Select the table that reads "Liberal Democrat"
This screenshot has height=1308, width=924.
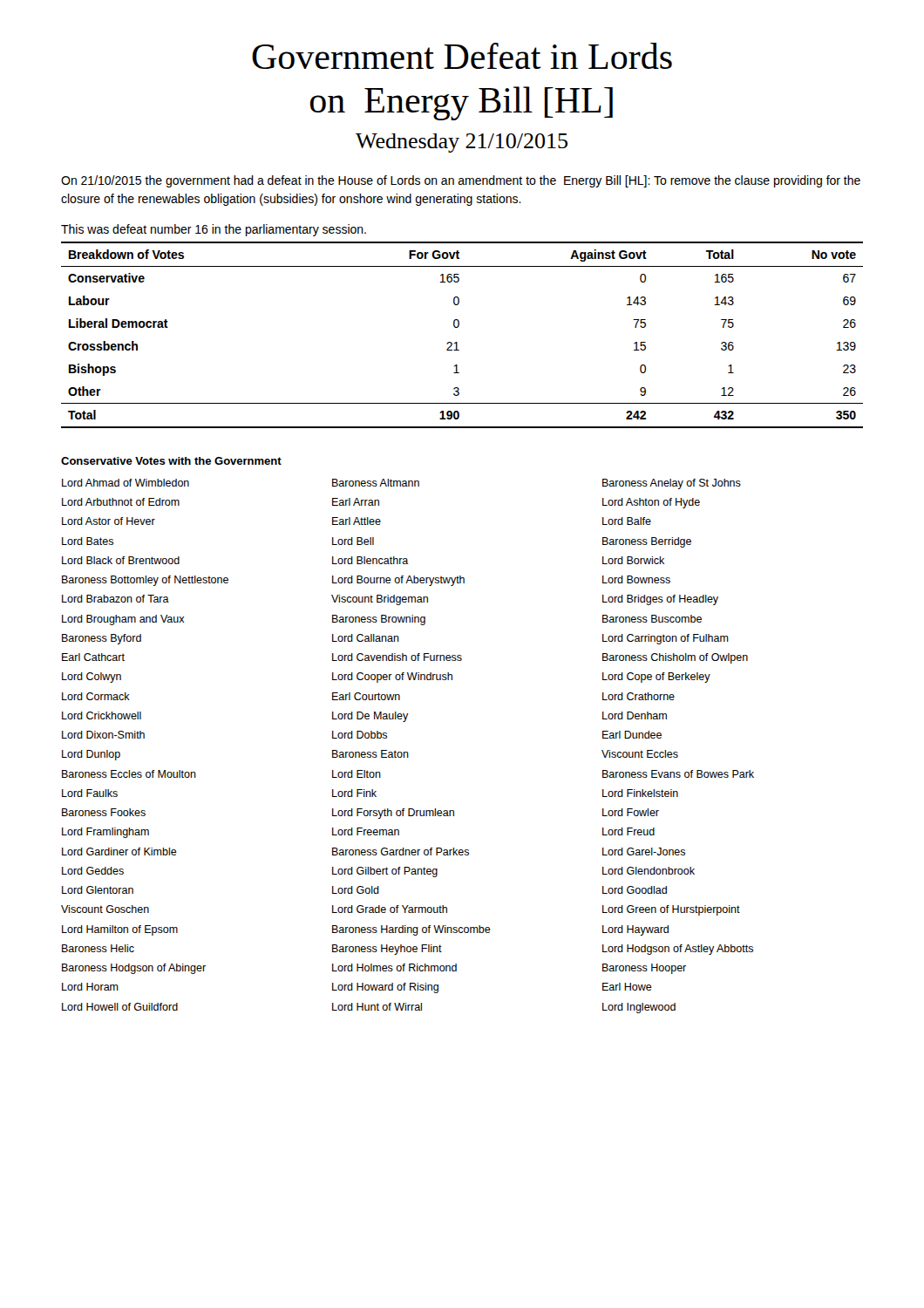click(x=462, y=335)
